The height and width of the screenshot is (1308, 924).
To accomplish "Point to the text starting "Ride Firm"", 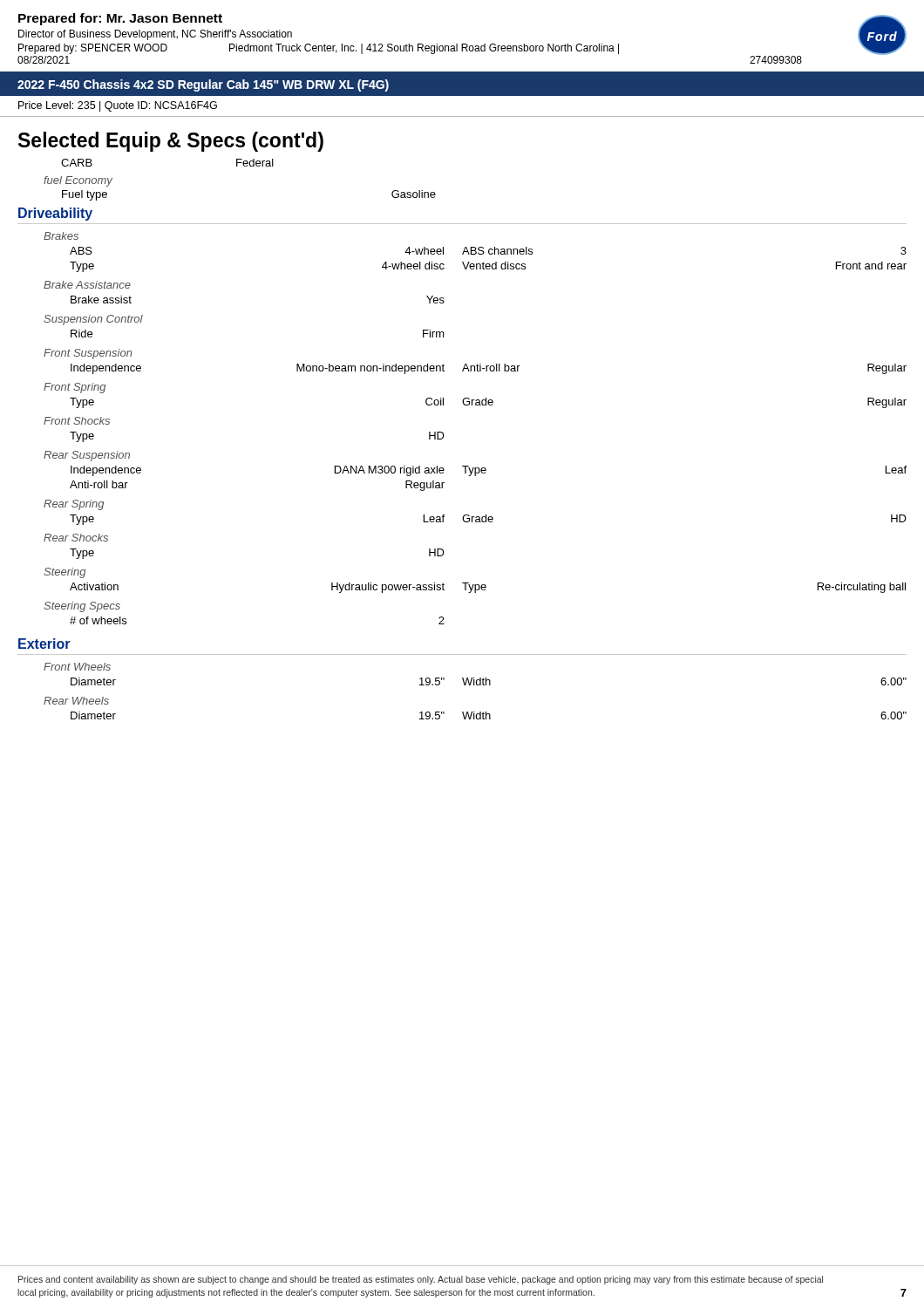I will click(79, 334).
